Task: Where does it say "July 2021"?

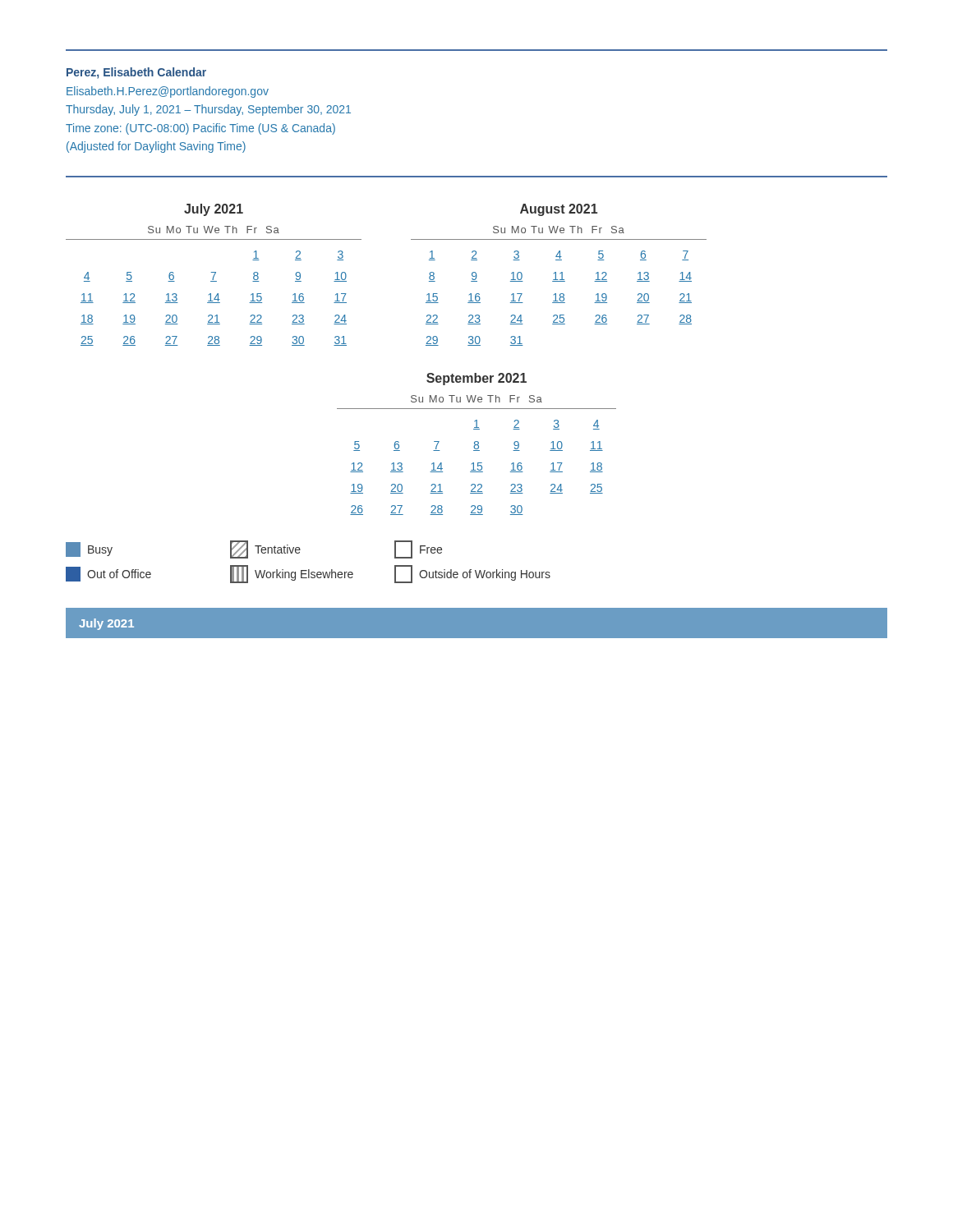Action: tap(107, 623)
